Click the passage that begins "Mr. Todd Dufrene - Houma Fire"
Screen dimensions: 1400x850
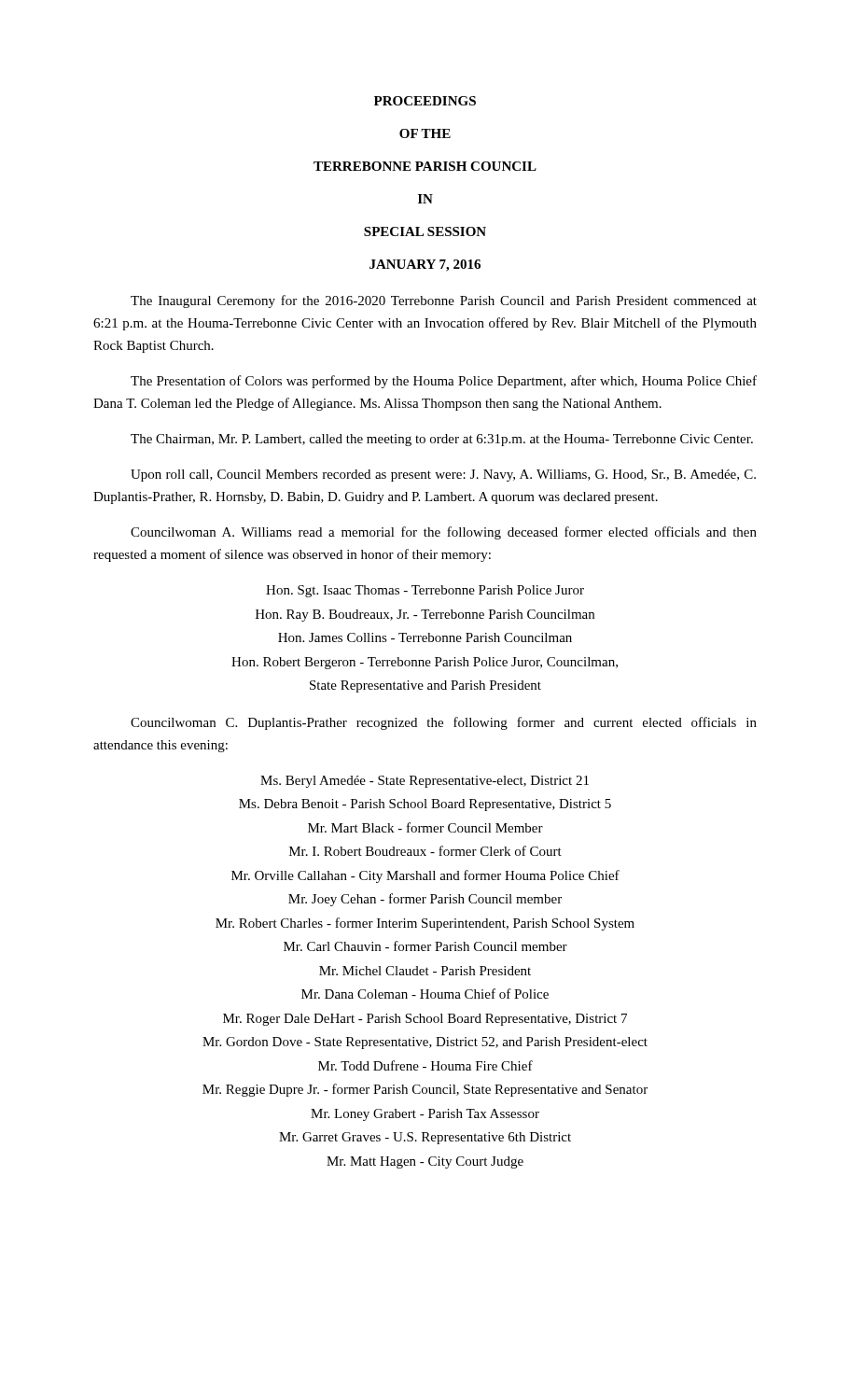point(425,1066)
